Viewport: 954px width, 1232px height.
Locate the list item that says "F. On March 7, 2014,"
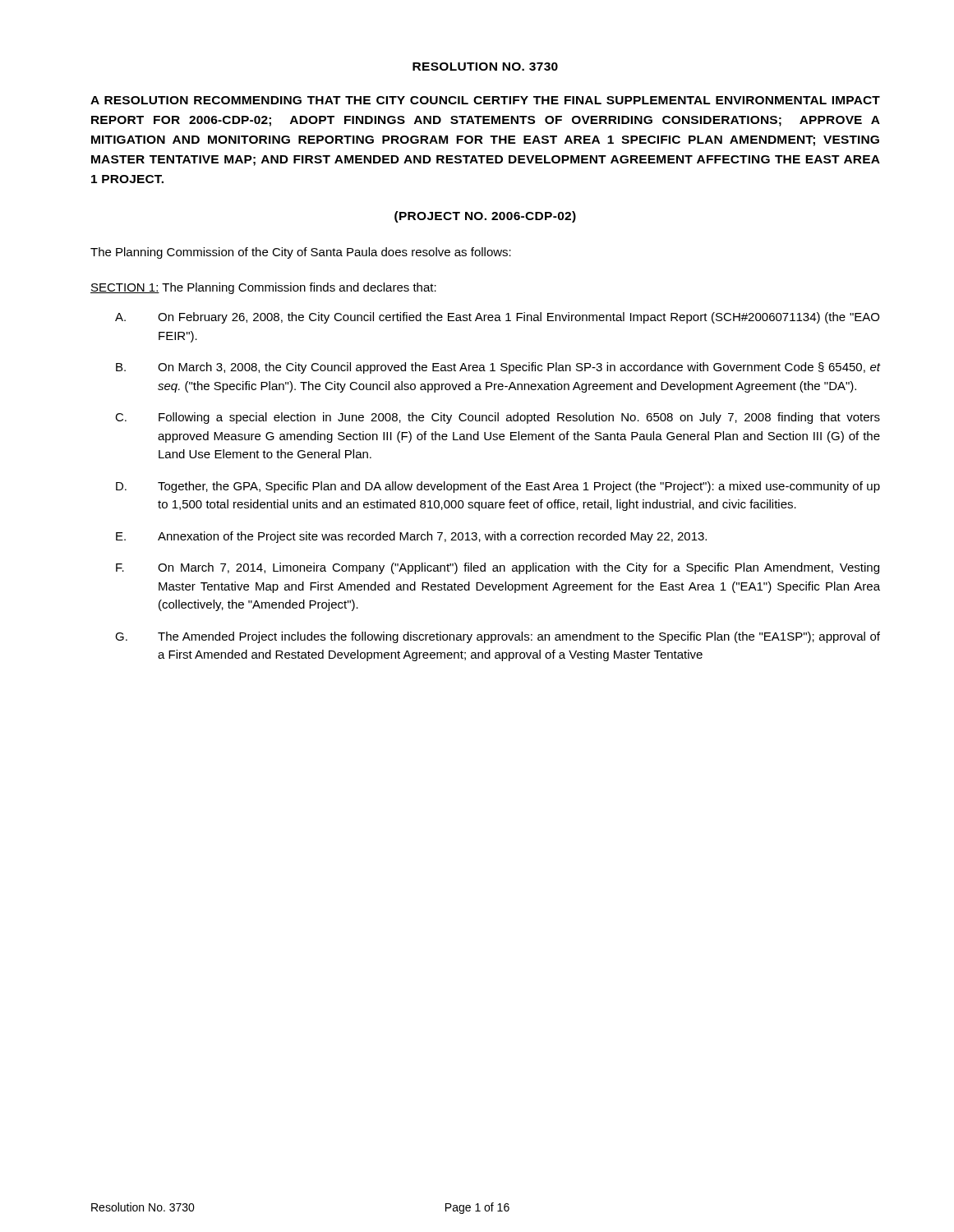pyautogui.click(x=485, y=586)
